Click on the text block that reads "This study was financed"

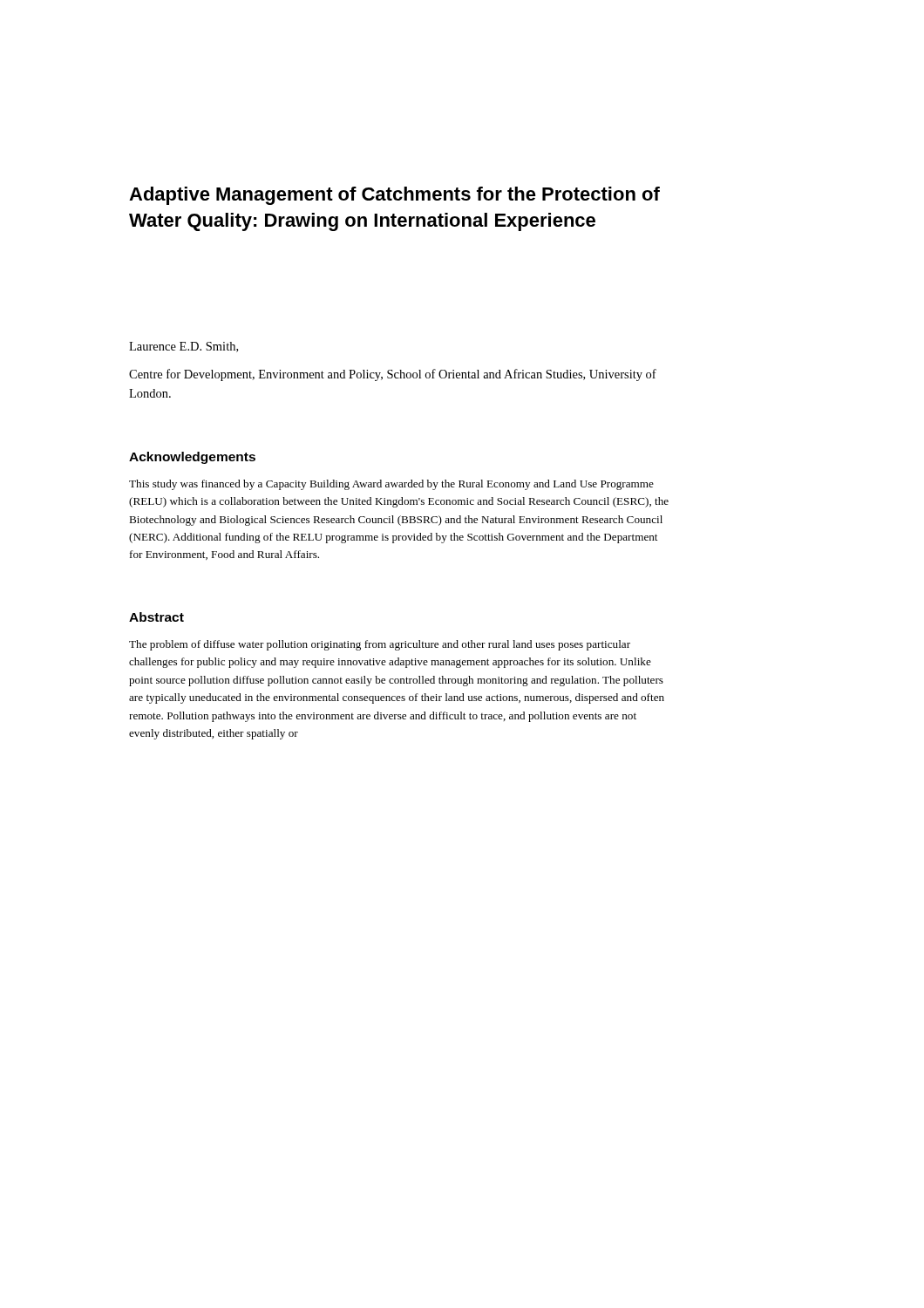coord(399,520)
